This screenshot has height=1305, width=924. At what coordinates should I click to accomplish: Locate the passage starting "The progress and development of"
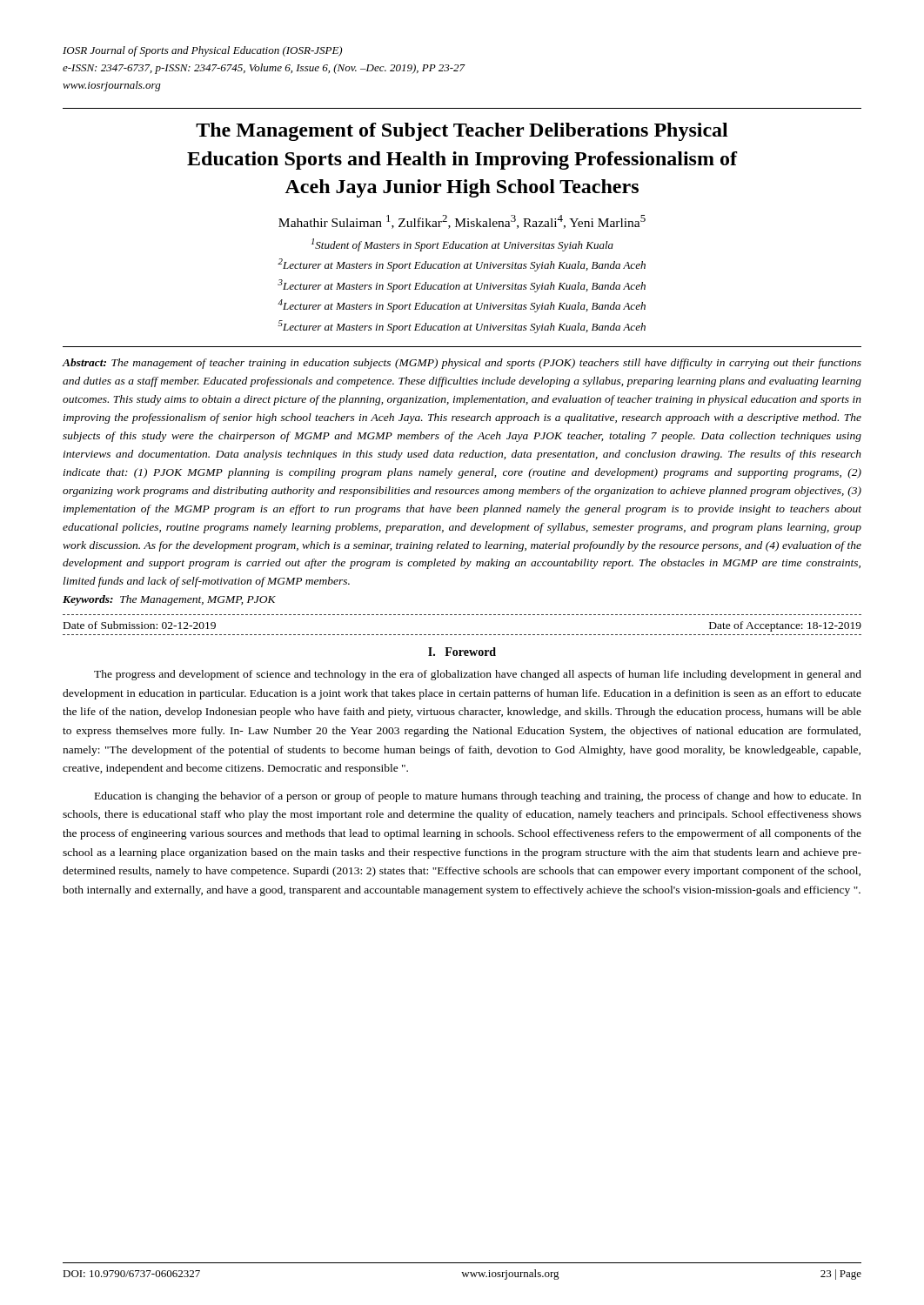point(462,721)
